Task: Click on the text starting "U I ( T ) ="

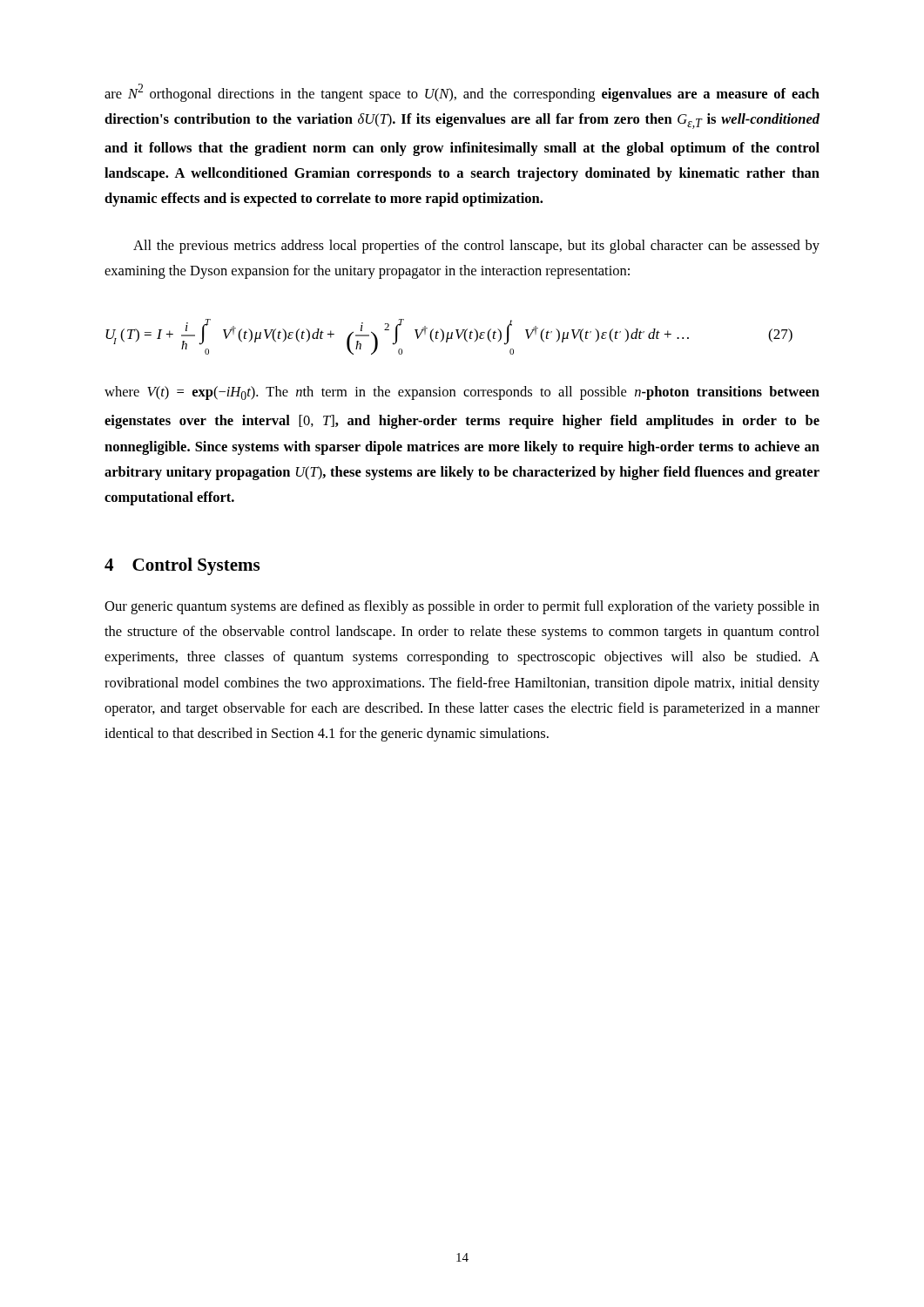Action: point(453,336)
